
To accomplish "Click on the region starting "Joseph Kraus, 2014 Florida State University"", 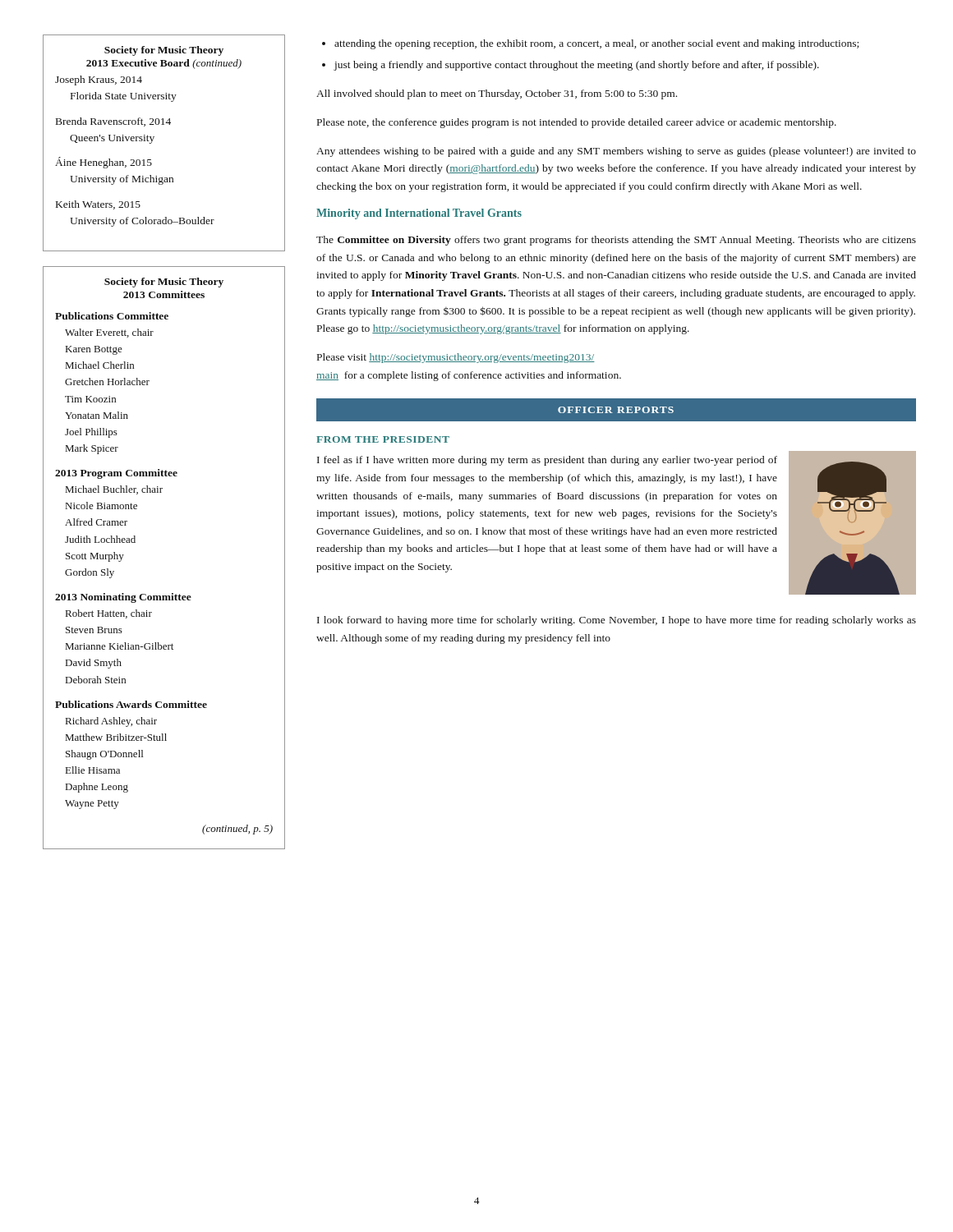I will click(x=164, y=88).
